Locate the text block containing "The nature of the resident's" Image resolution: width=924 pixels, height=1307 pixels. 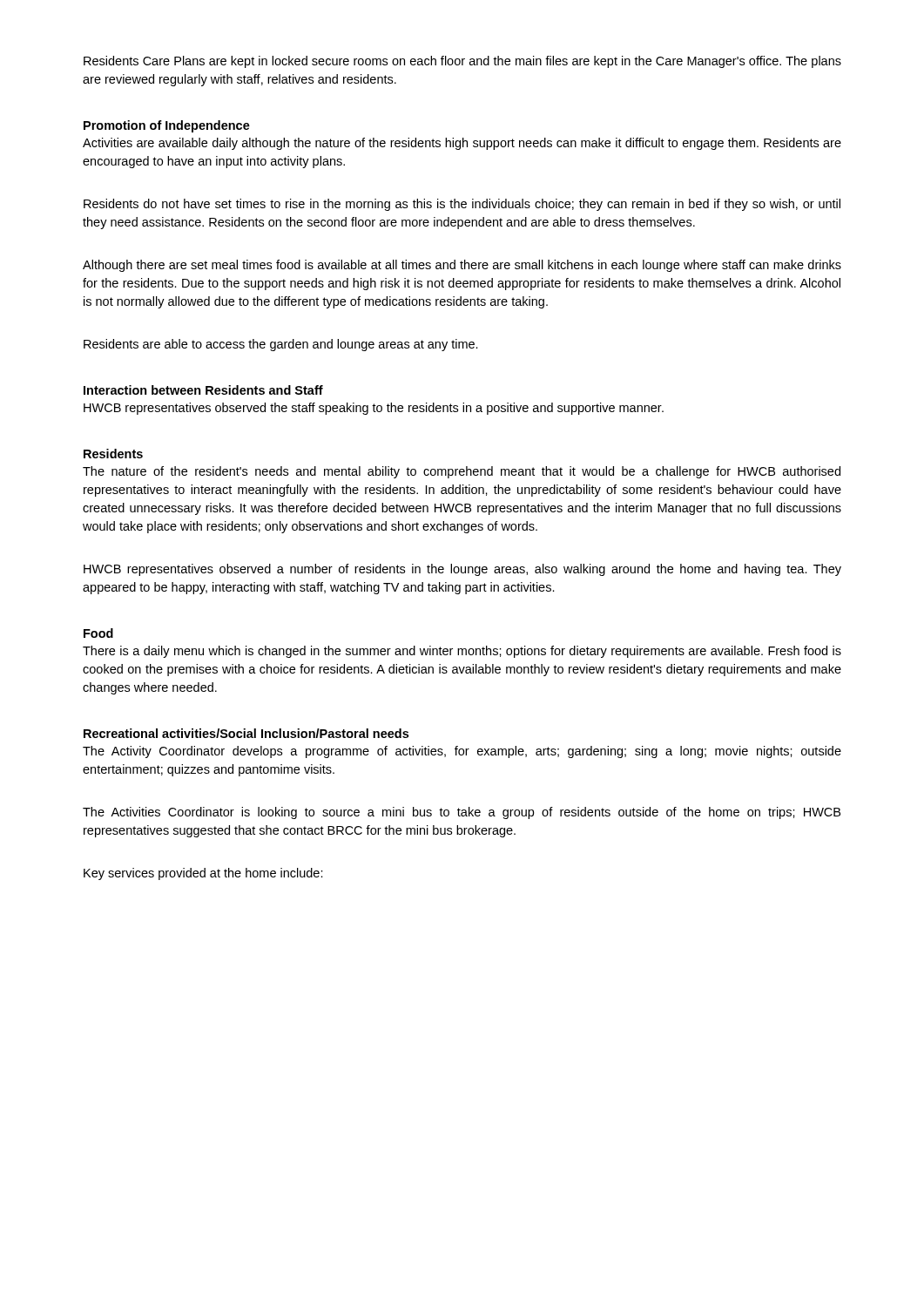(462, 499)
